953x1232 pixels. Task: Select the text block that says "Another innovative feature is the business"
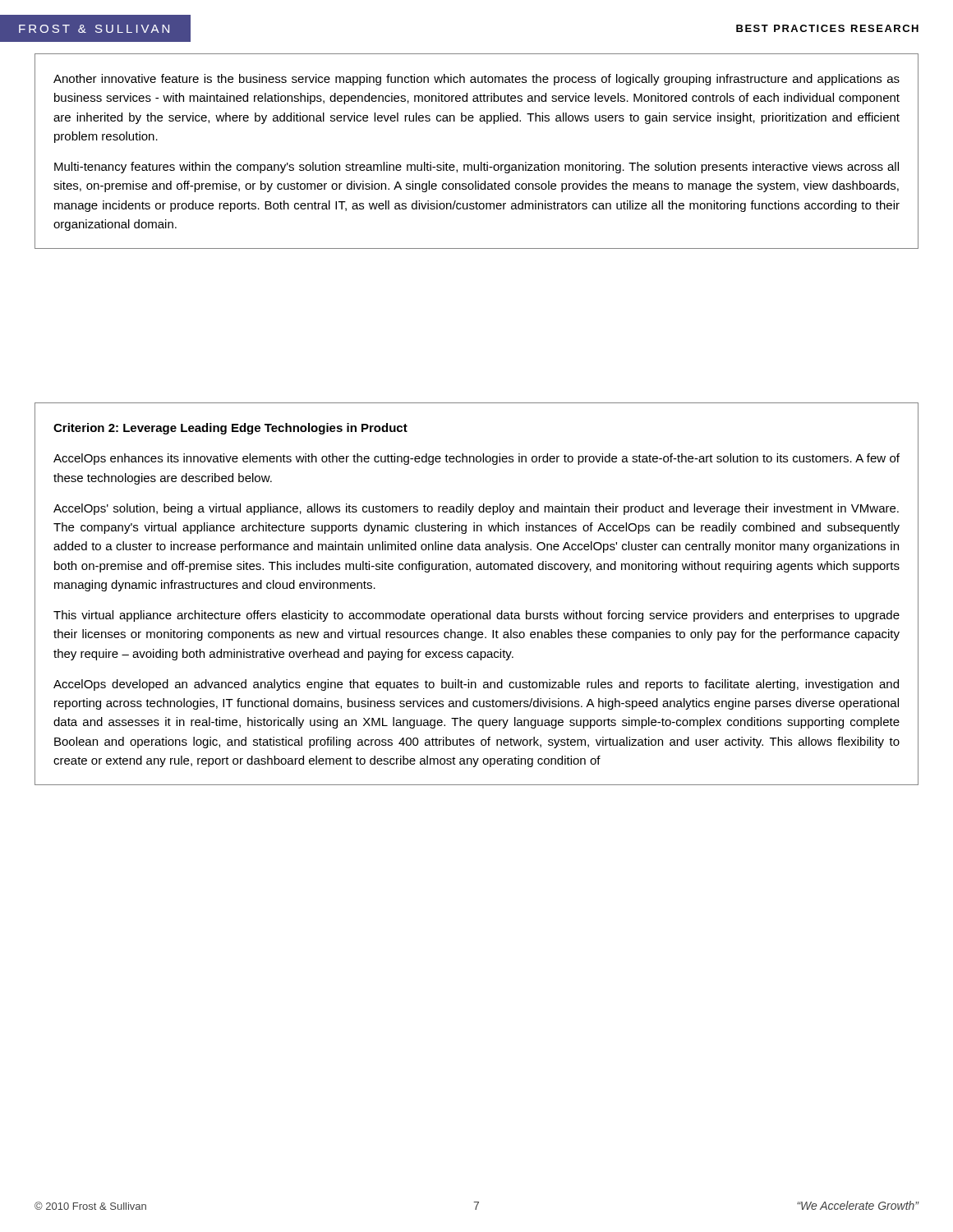(x=476, y=151)
